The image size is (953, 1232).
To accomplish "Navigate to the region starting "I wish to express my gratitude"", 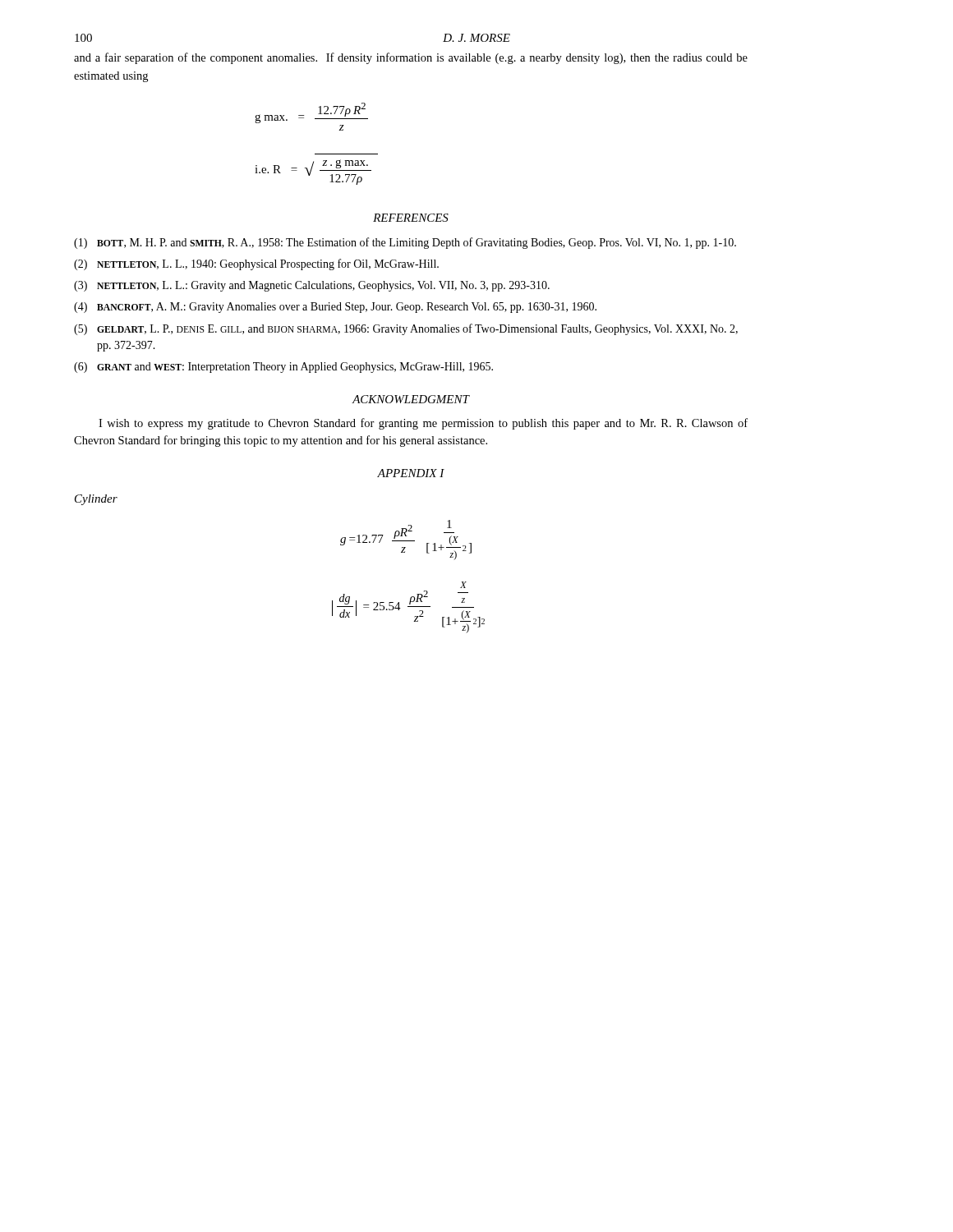I will (411, 432).
